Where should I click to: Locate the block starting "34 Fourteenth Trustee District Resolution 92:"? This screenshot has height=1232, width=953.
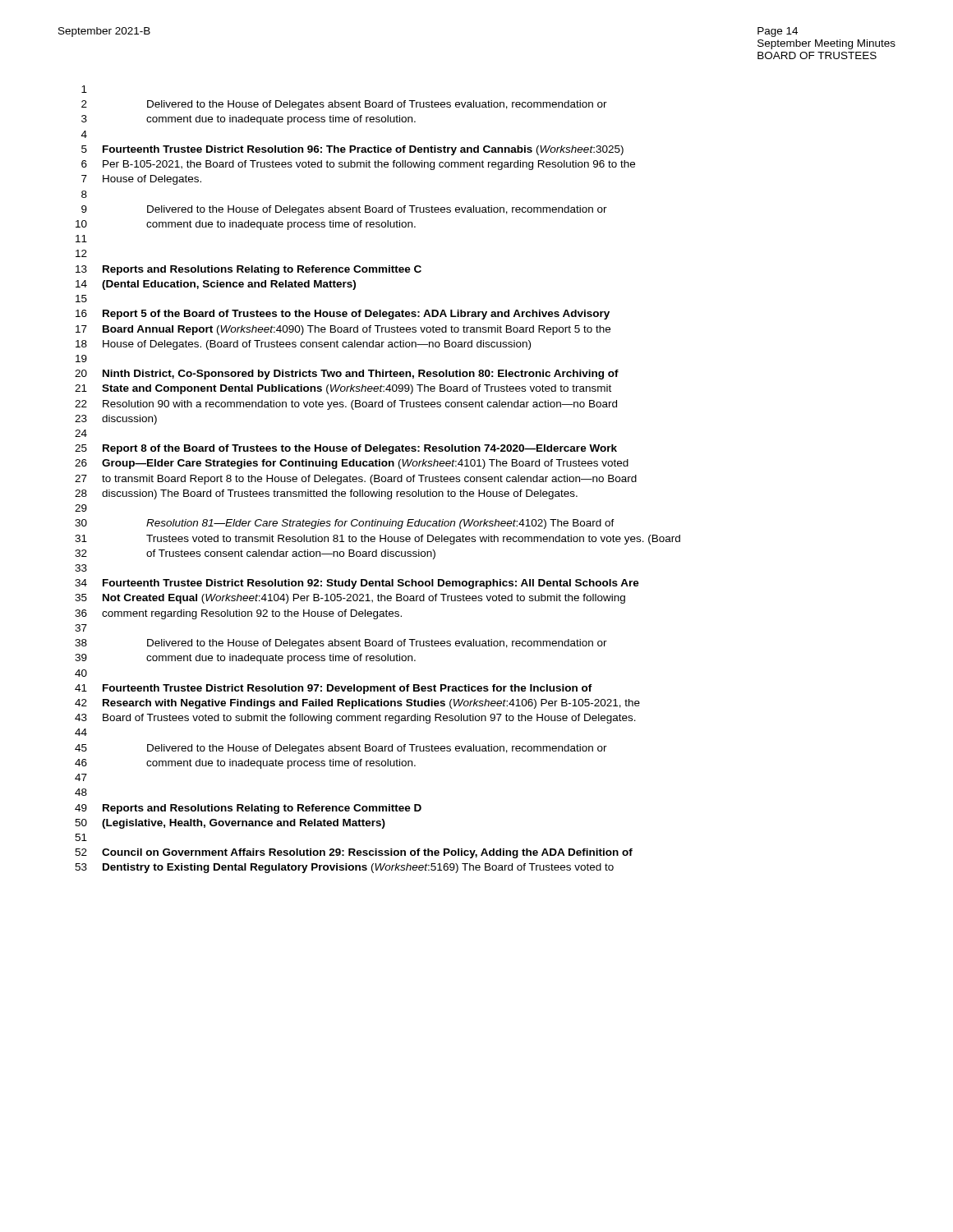point(476,583)
